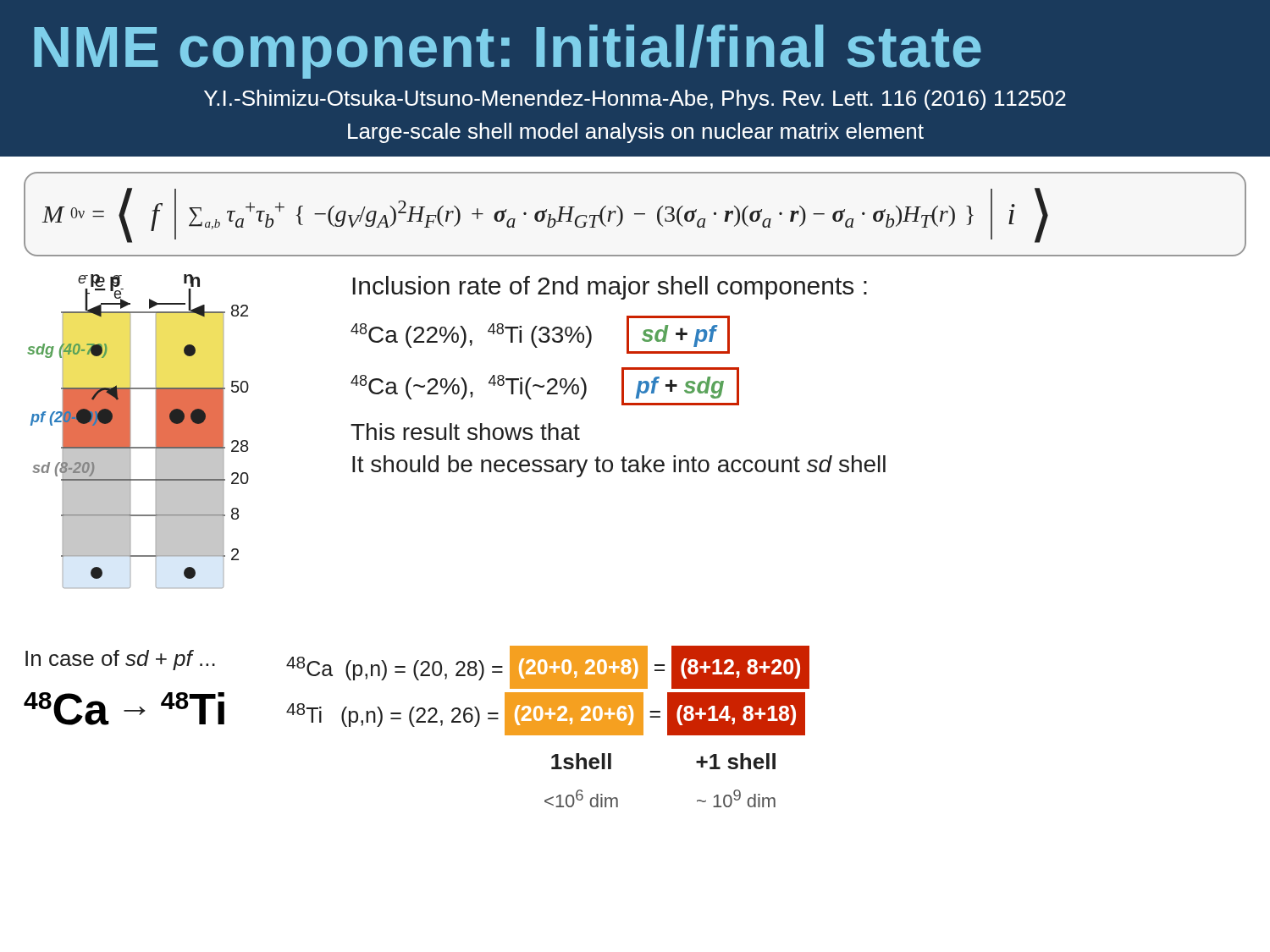
Task: Click where it says "In case of sd + pf ..."
Action: (120, 658)
